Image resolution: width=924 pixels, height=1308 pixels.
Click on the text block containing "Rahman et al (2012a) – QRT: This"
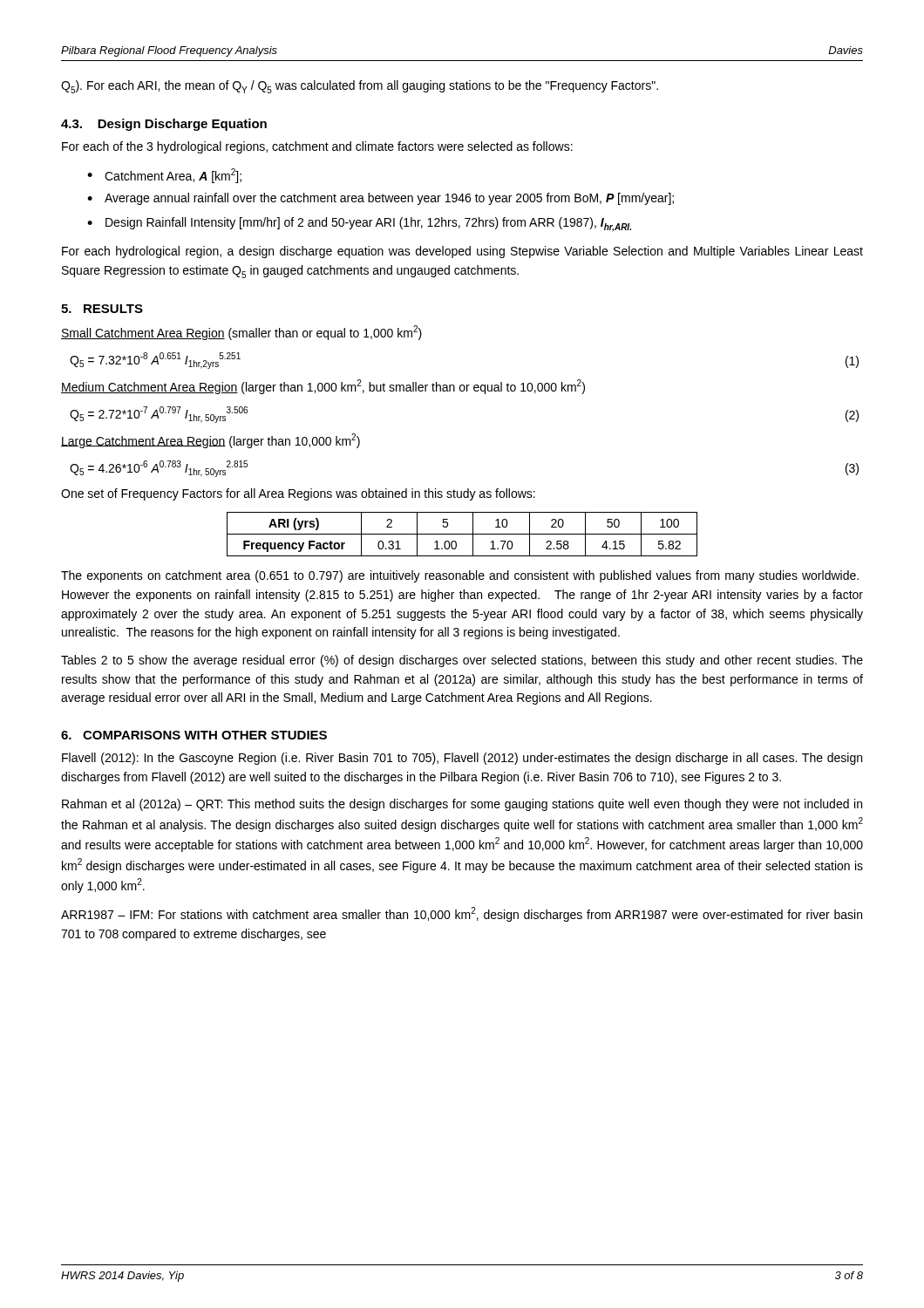[x=462, y=845]
